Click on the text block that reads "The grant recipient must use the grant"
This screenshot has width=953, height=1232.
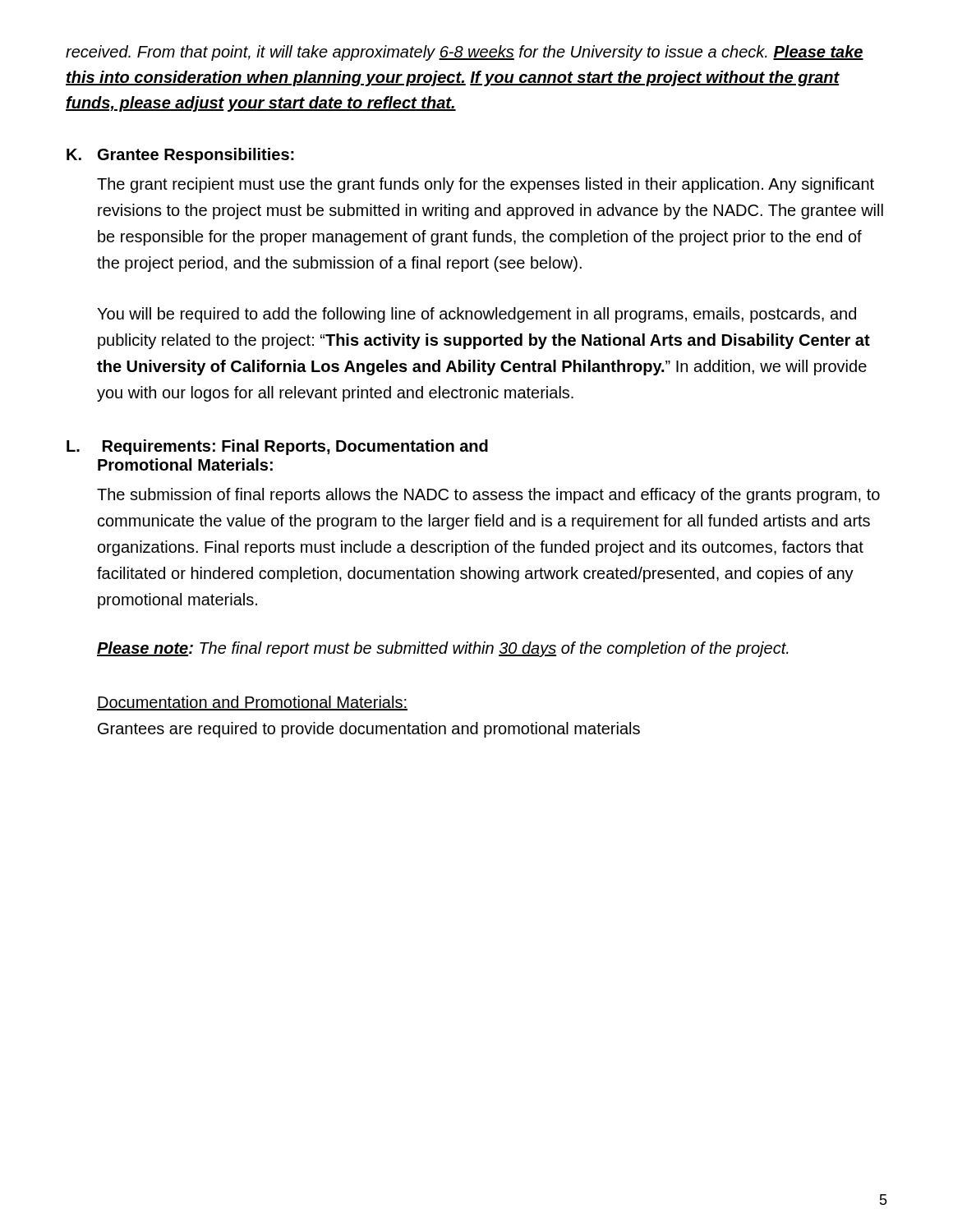(x=490, y=223)
